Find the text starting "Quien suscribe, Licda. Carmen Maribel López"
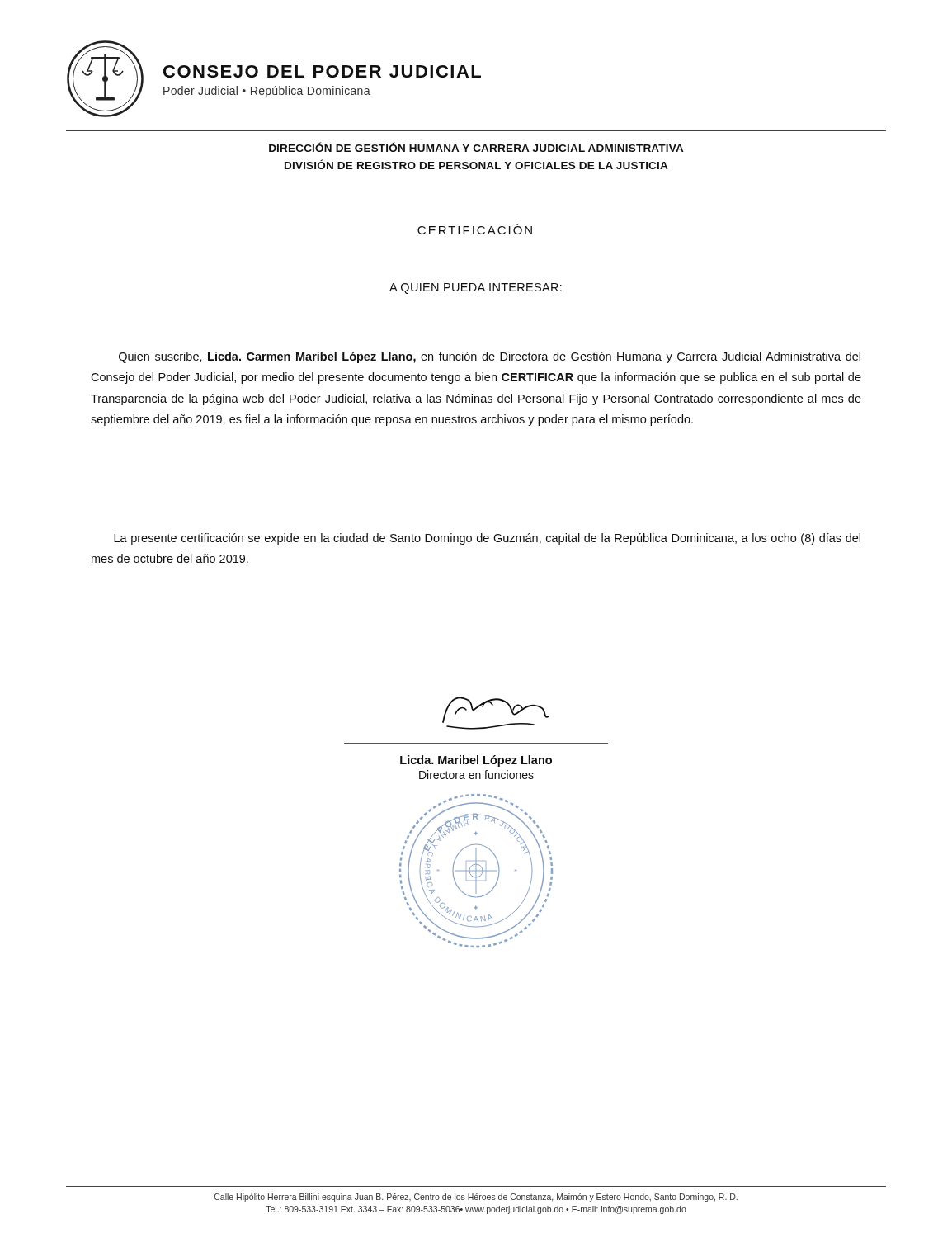Image resolution: width=952 pixels, height=1238 pixels. pyautogui.click(x=476, y=388)
